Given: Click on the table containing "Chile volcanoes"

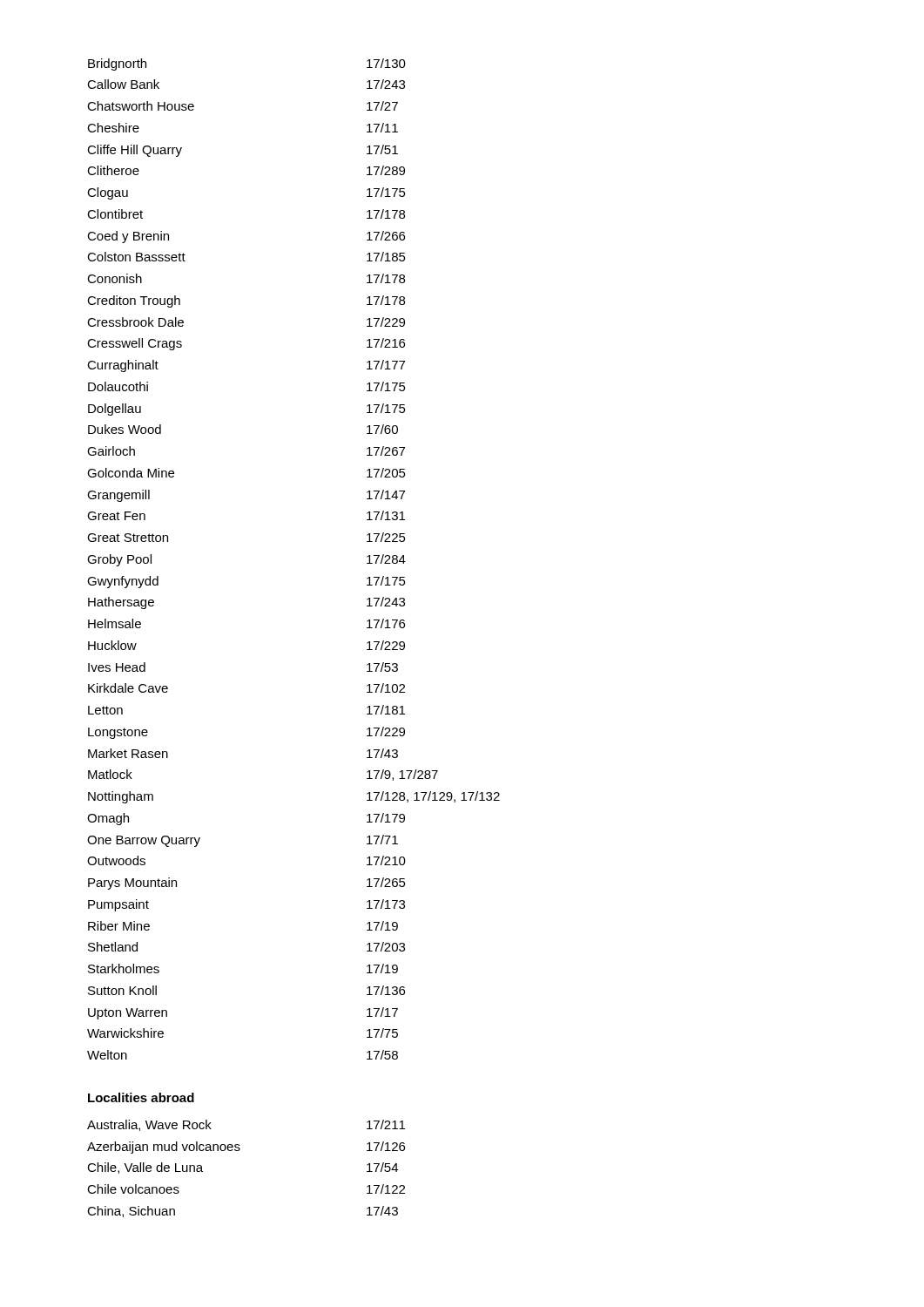Looking at the screenshot, I should coord(348,1168).
